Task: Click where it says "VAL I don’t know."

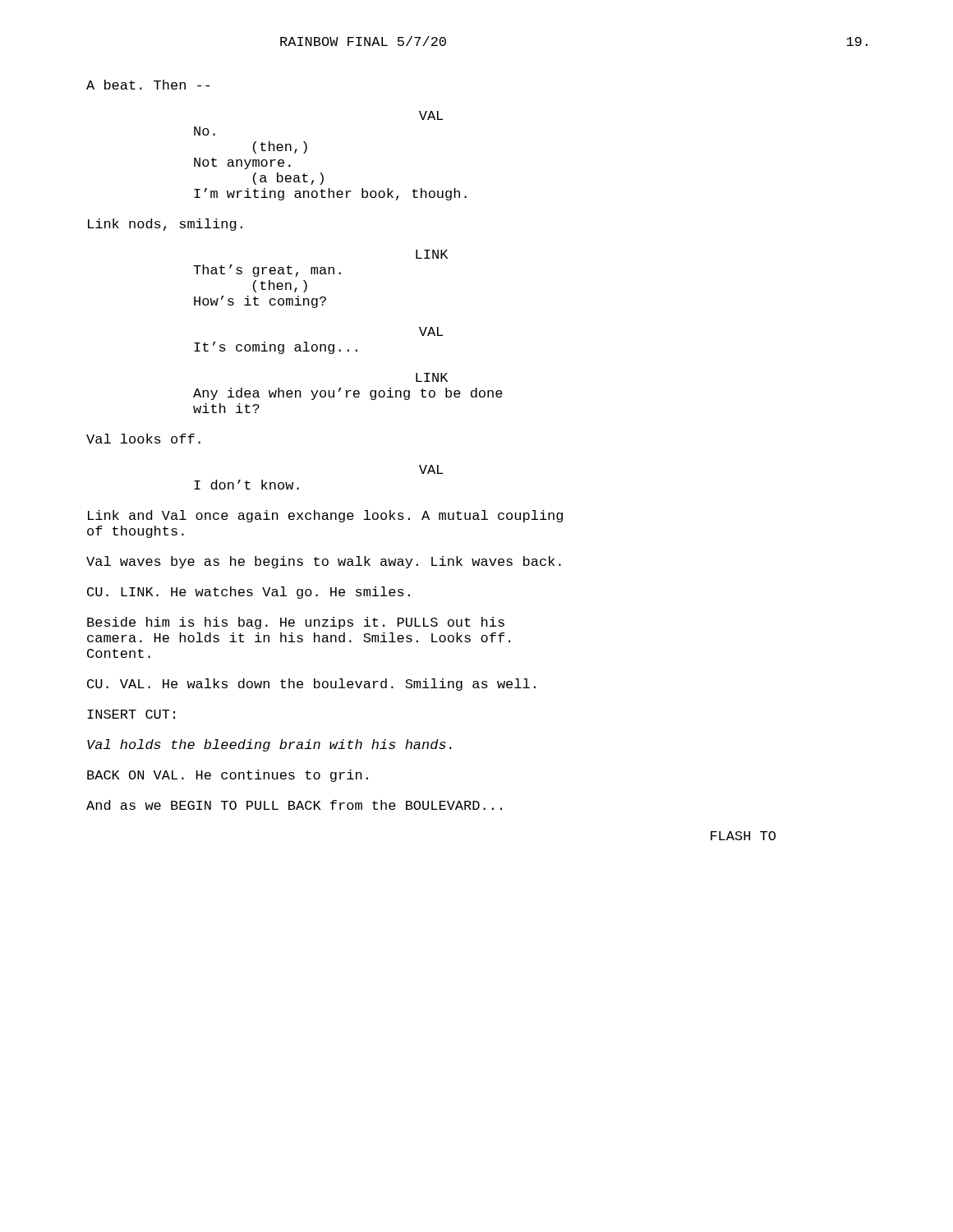Action: point(431,478)
